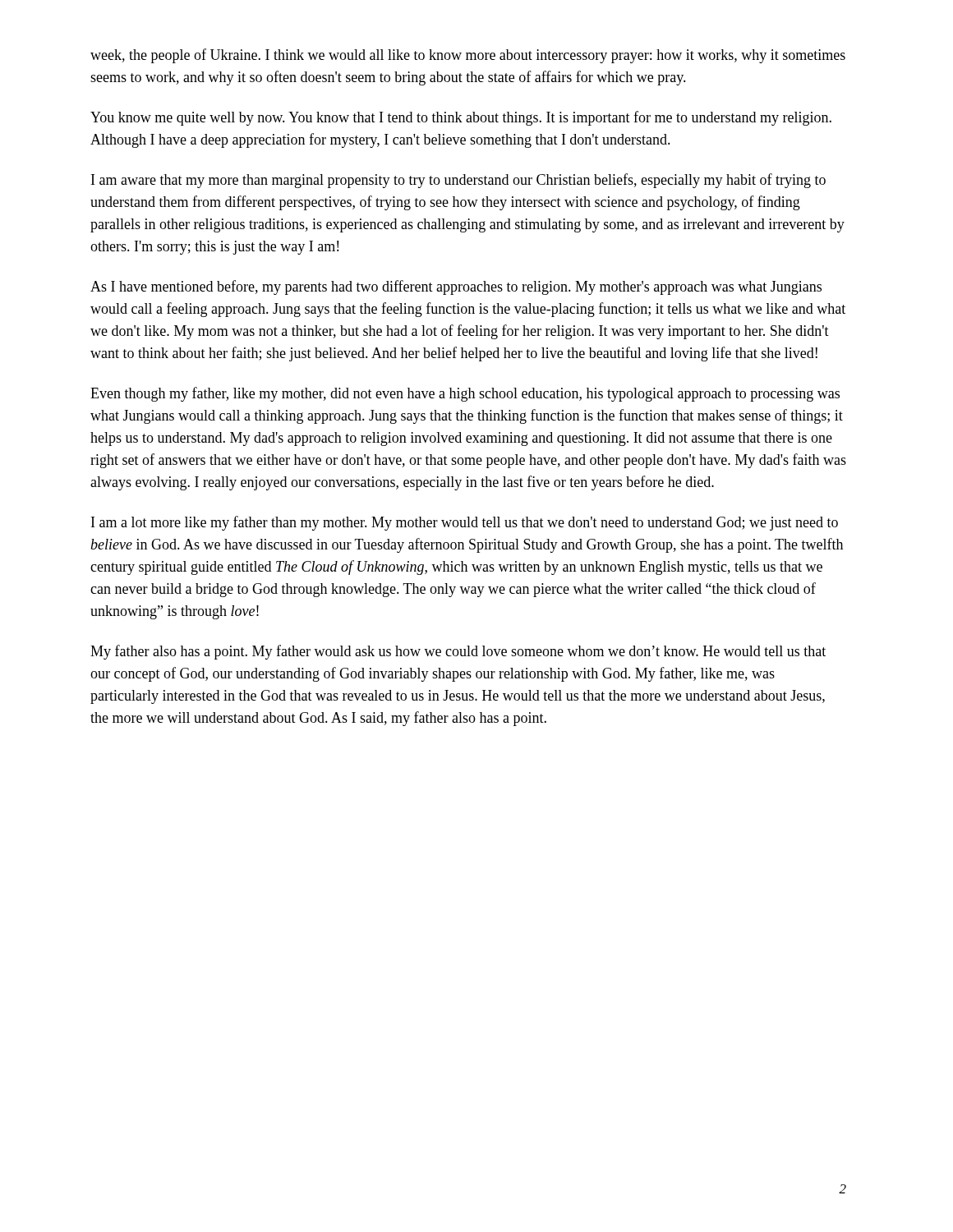Screen dimensions: 1232x953
Task: Find the text starting "You know me quite well by now."
Action: 468,129
